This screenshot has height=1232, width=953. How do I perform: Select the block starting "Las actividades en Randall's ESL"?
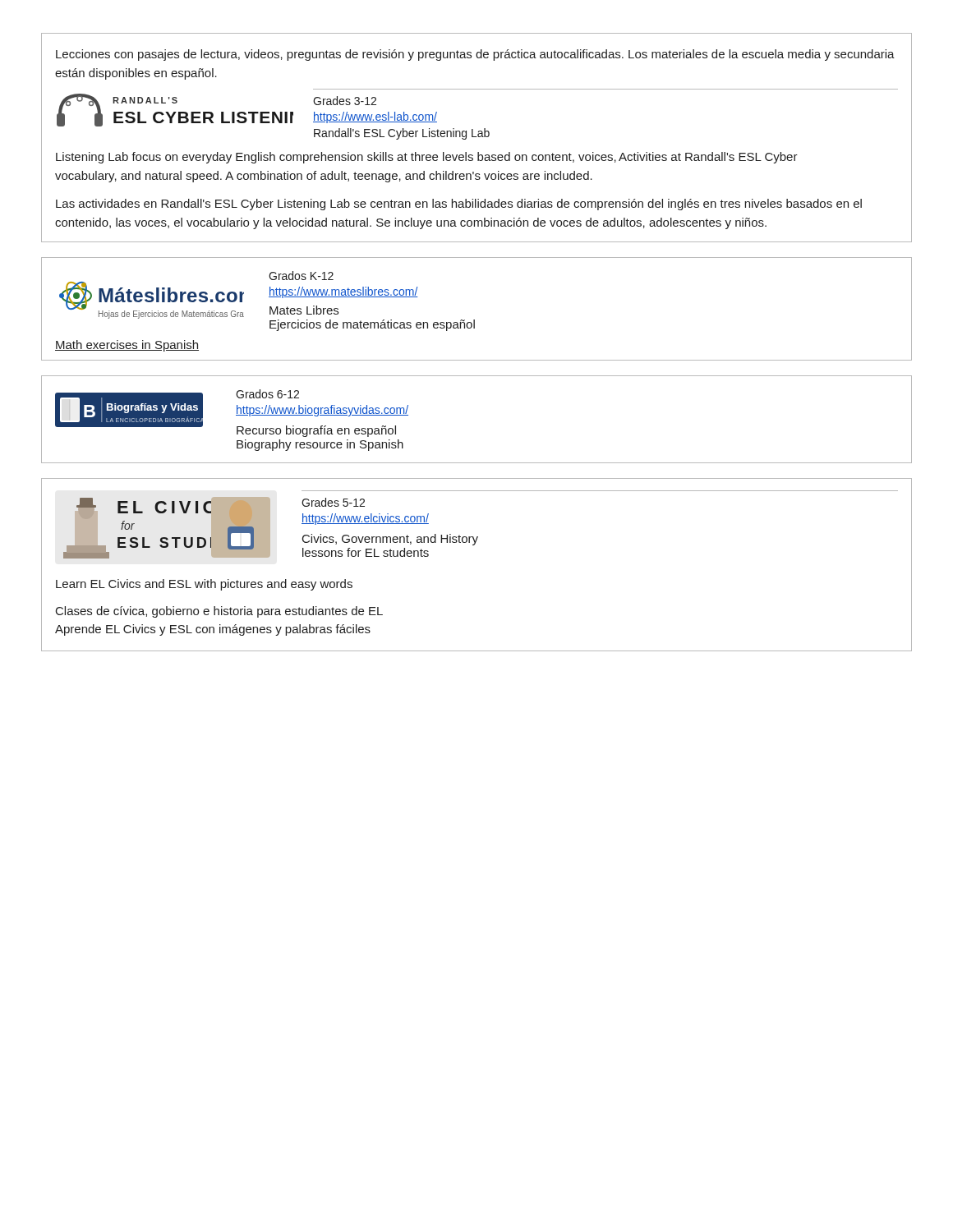459,213
